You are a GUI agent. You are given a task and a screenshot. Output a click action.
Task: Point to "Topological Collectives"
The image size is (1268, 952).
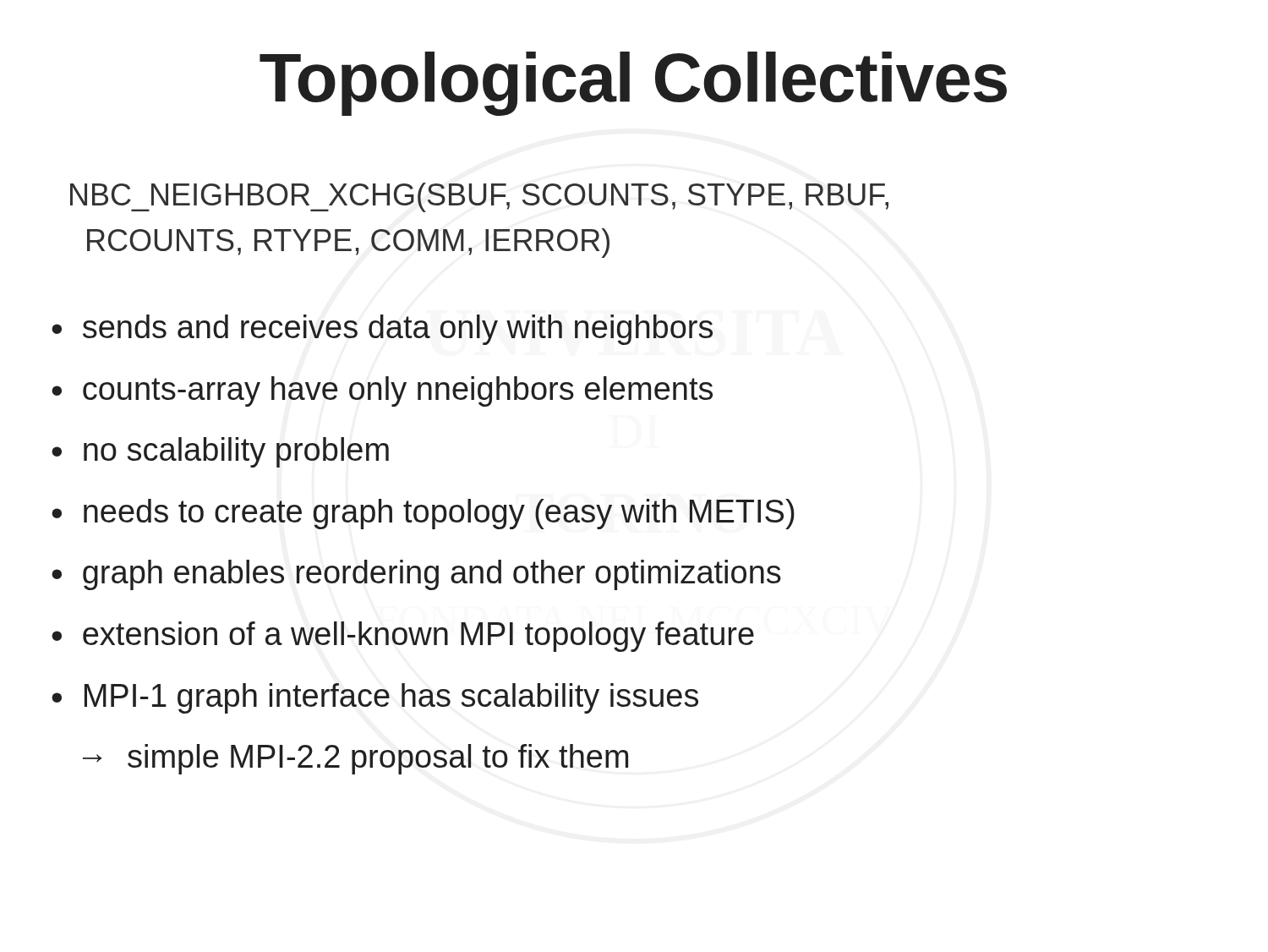[634, 77]
